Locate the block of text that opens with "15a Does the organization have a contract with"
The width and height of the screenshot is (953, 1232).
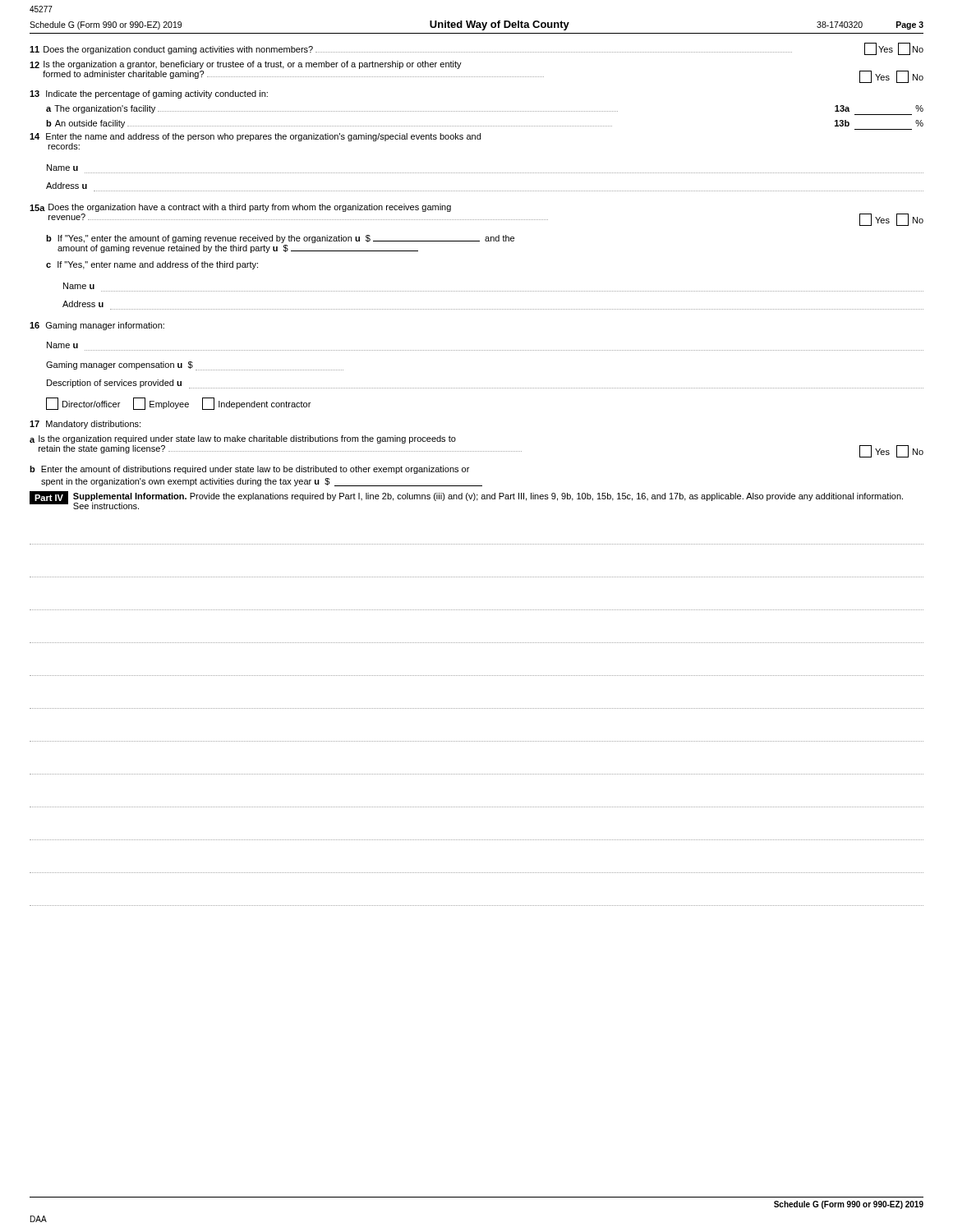(476, 214)
